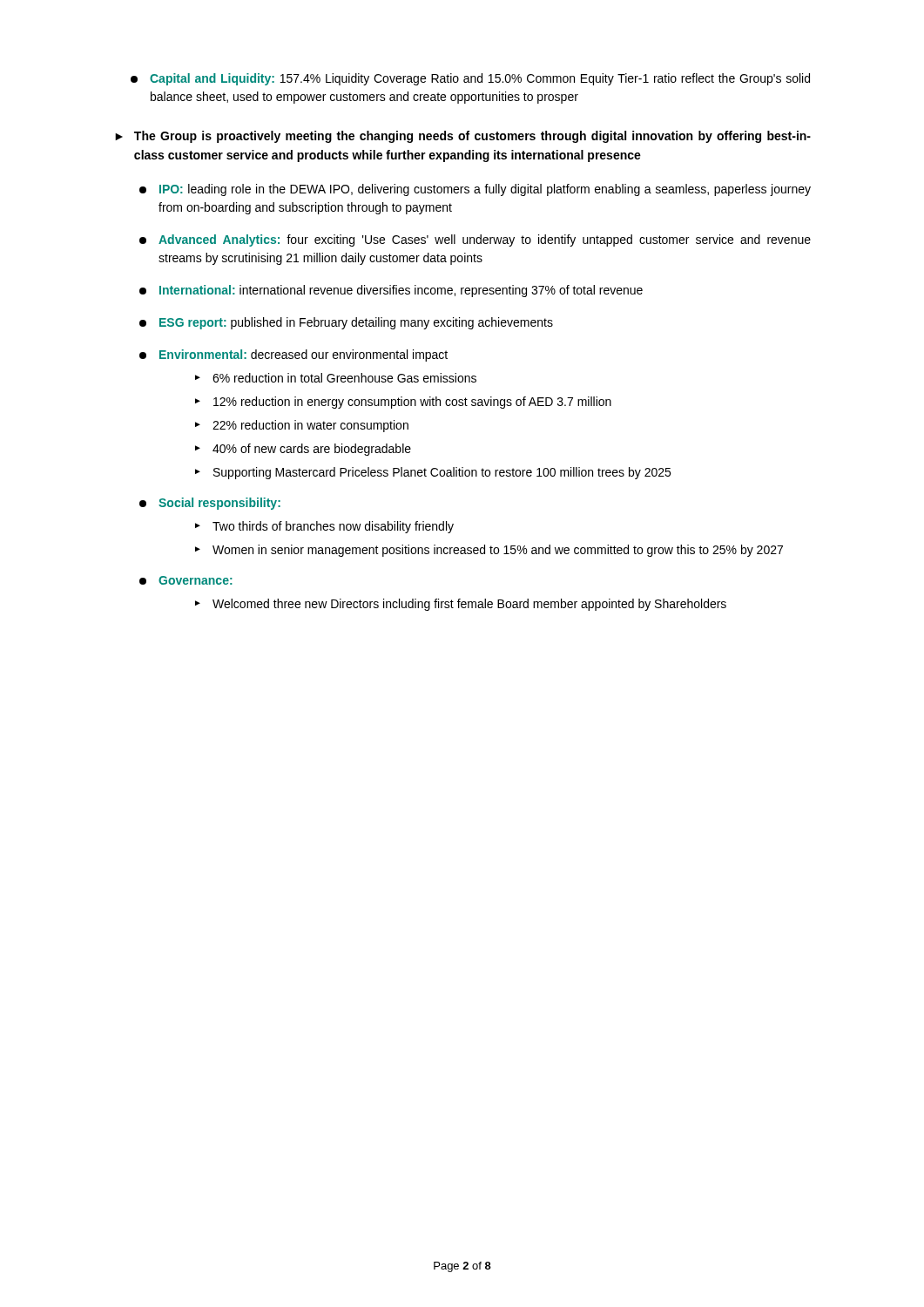Image resolution: width=924 pixels, height=1307 pixels.
Task: Point to "40% of new cards are biodegradable"
Action: [312, 449]
